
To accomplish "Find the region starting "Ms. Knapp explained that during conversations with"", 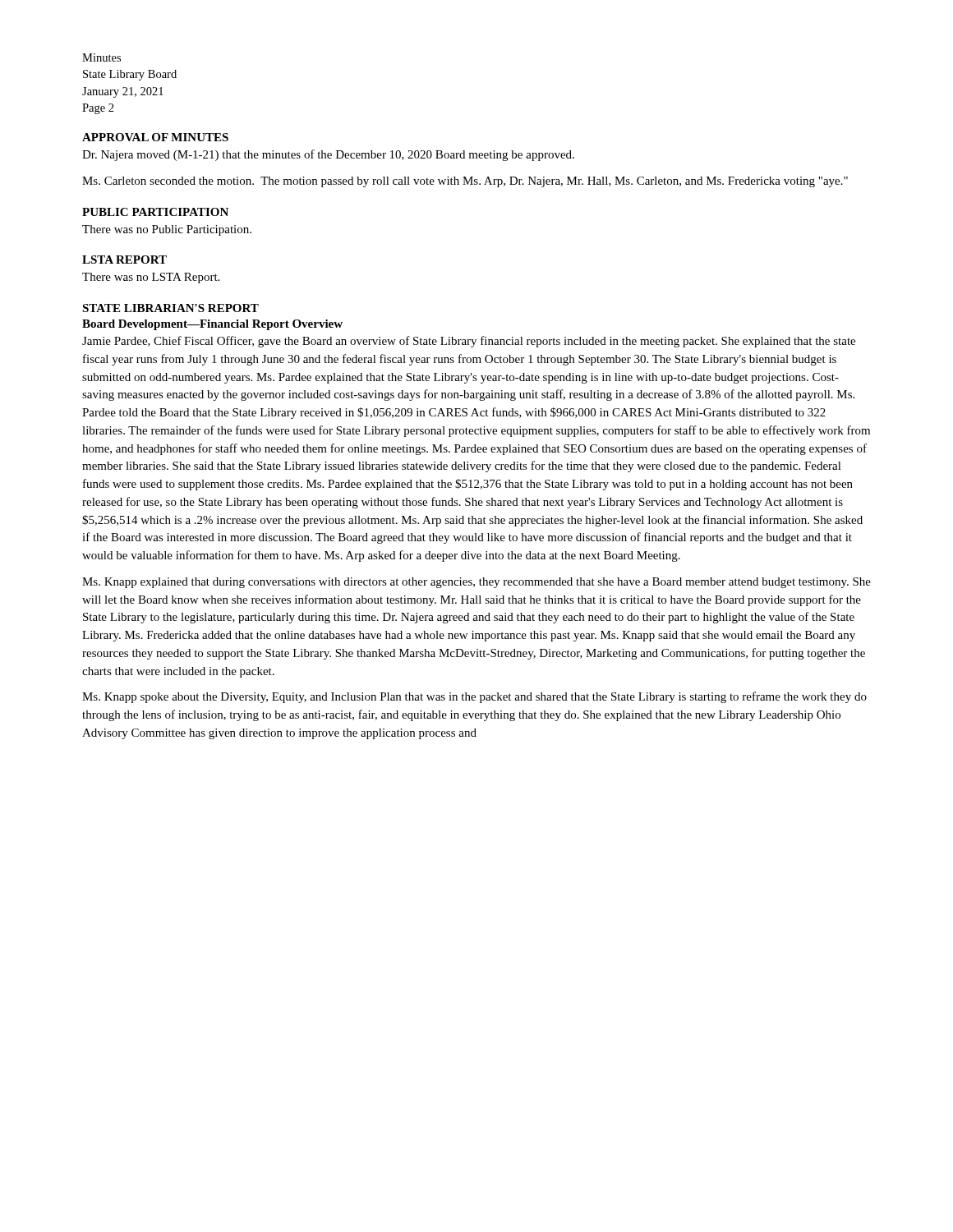I will point(476,626).
